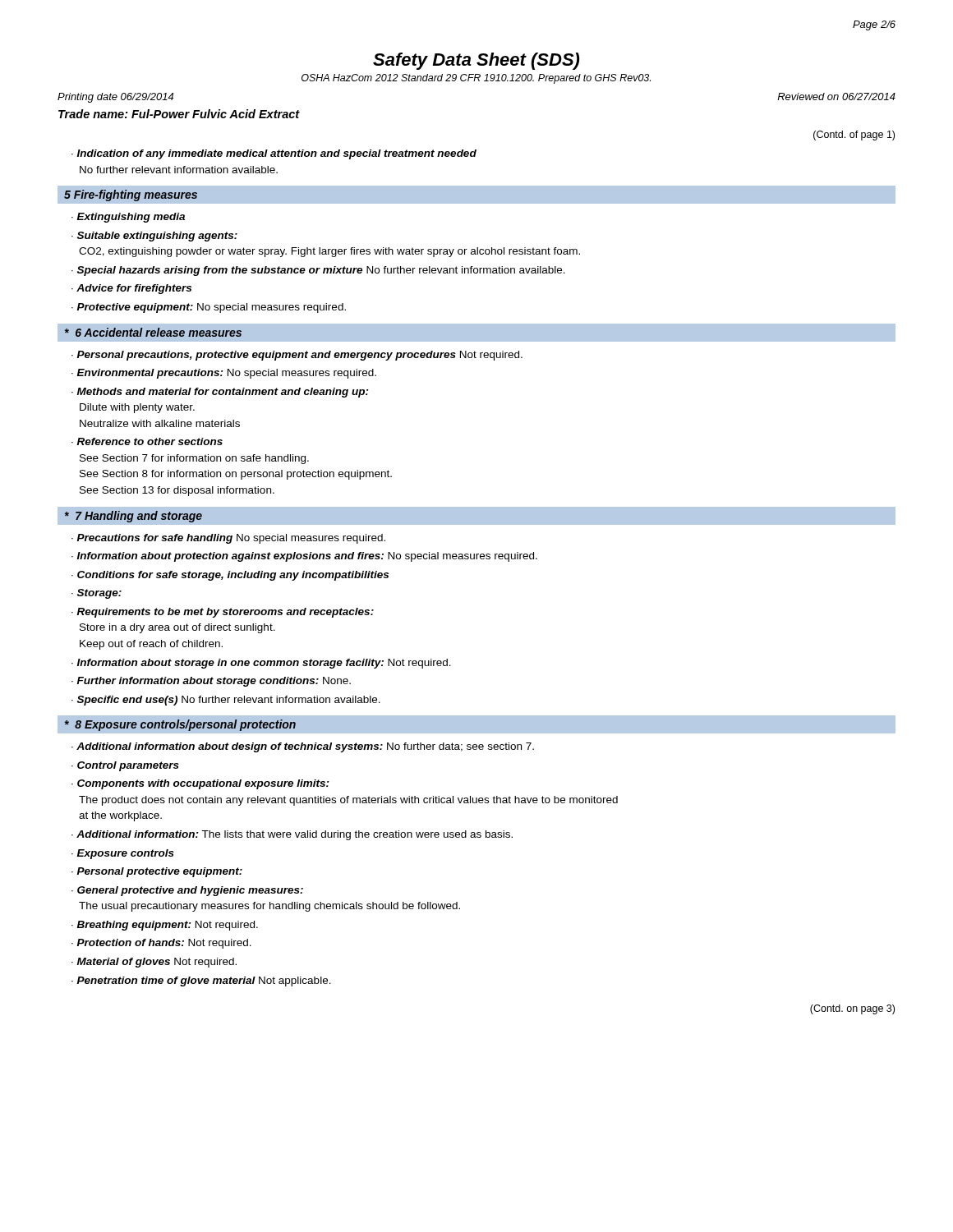Navigate to the text starting "(Contd. on page"
953x1232 pixels.
coord(853,1009)
